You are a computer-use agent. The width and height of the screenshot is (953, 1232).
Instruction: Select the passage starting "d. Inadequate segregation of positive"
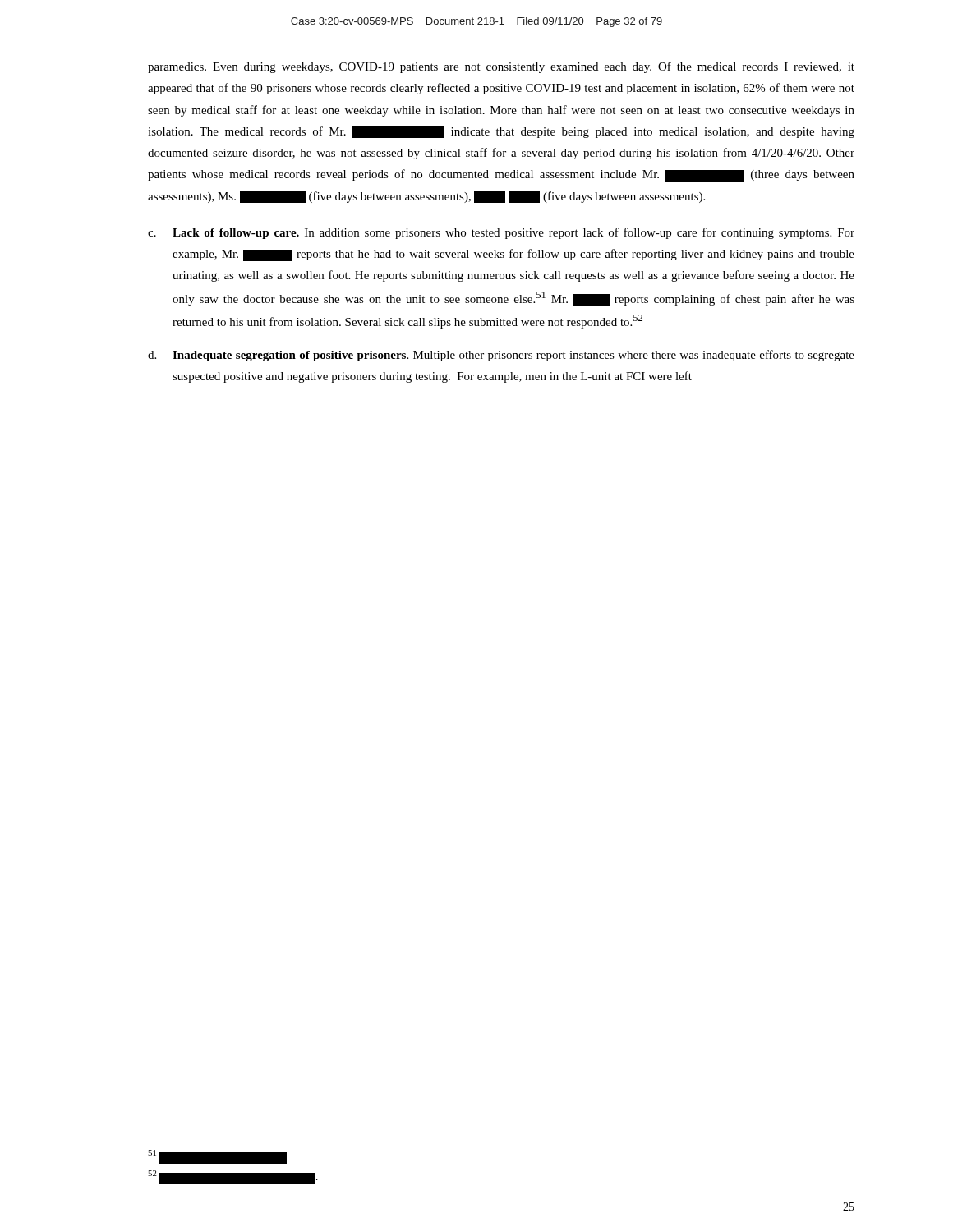click(501, 366)
